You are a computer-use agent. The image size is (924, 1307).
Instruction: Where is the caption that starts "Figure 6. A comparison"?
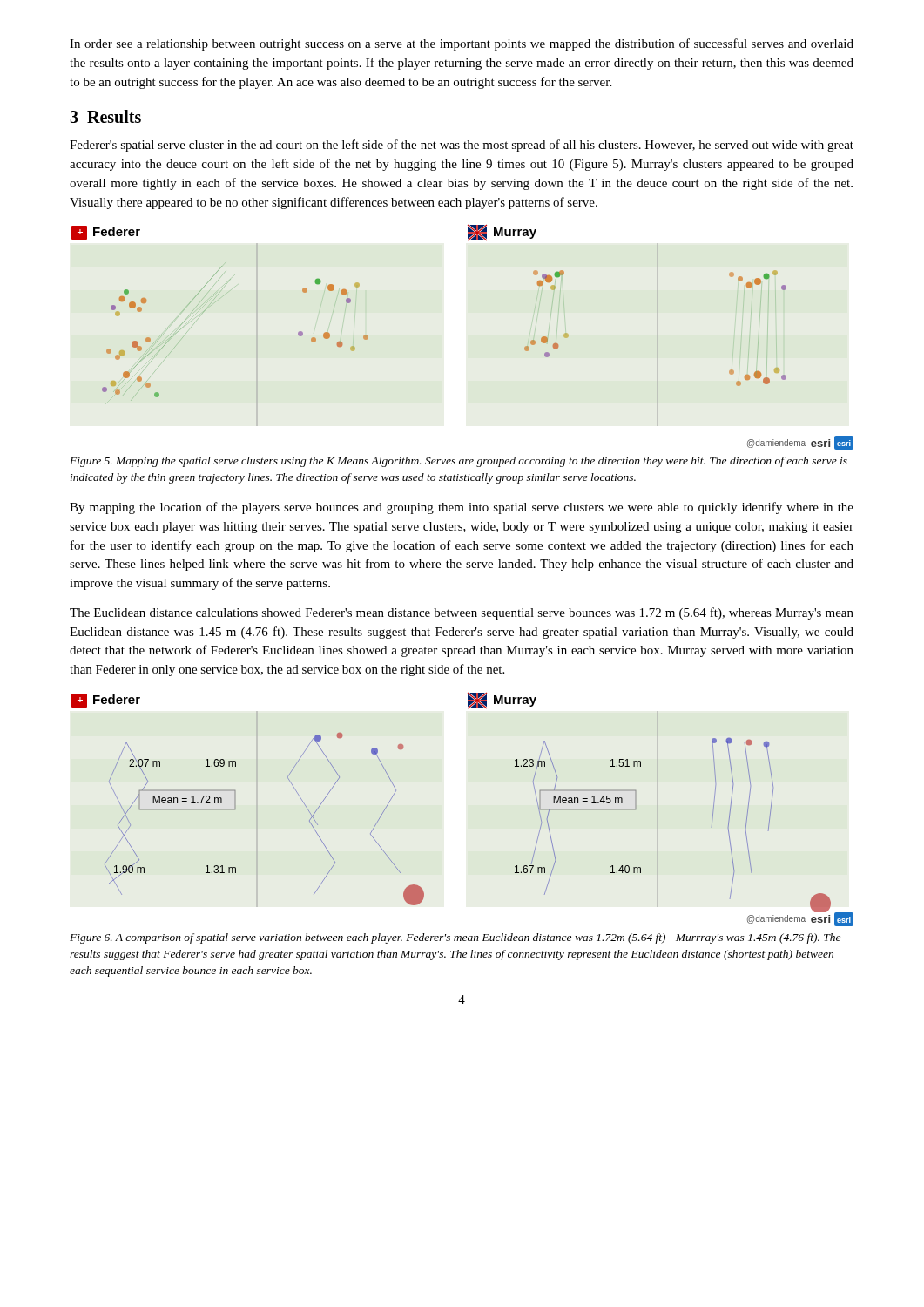pos(462,954)
